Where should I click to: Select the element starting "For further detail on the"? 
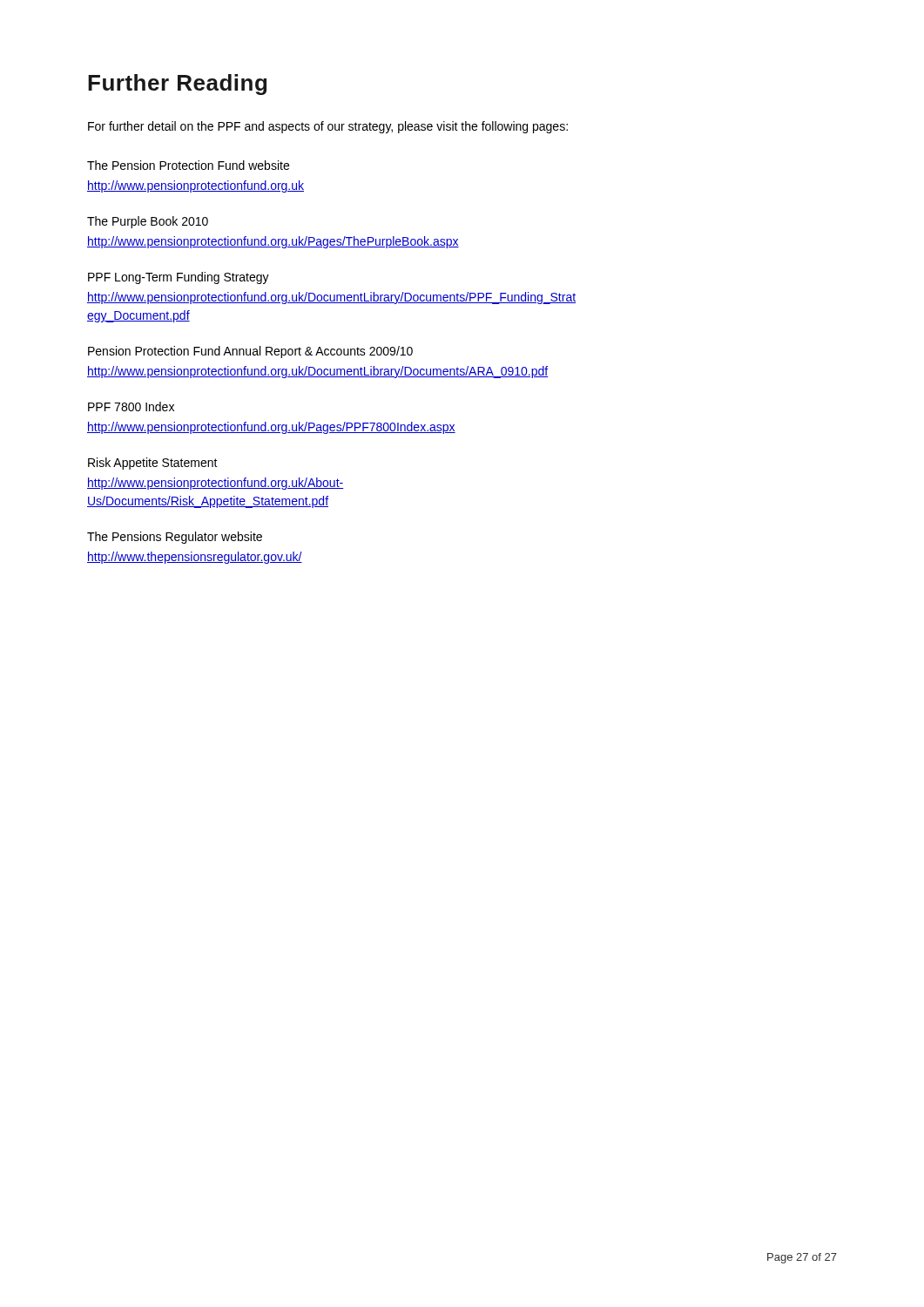[x=328, y=126]
